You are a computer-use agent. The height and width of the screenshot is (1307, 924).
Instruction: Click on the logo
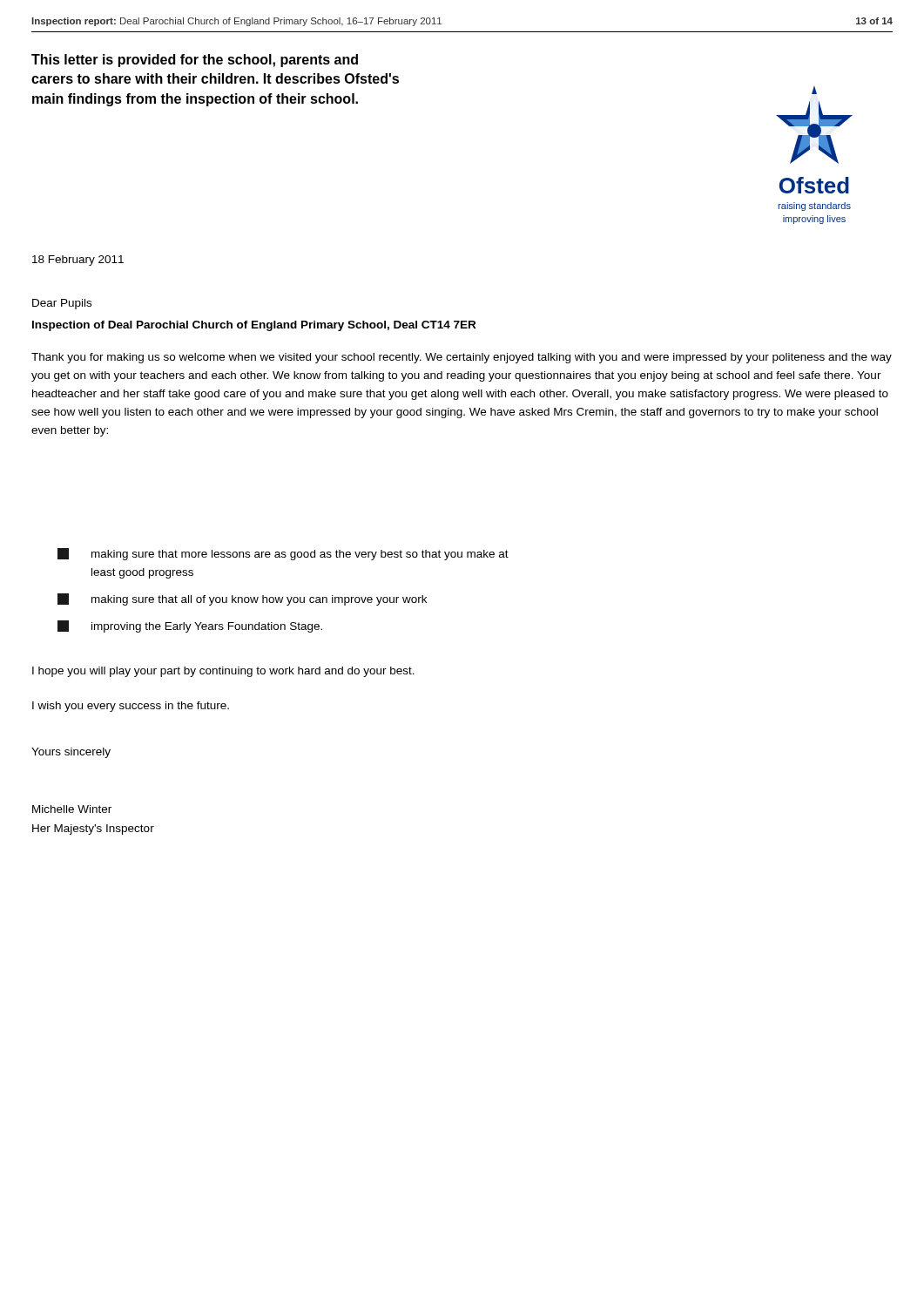(814, 154)
